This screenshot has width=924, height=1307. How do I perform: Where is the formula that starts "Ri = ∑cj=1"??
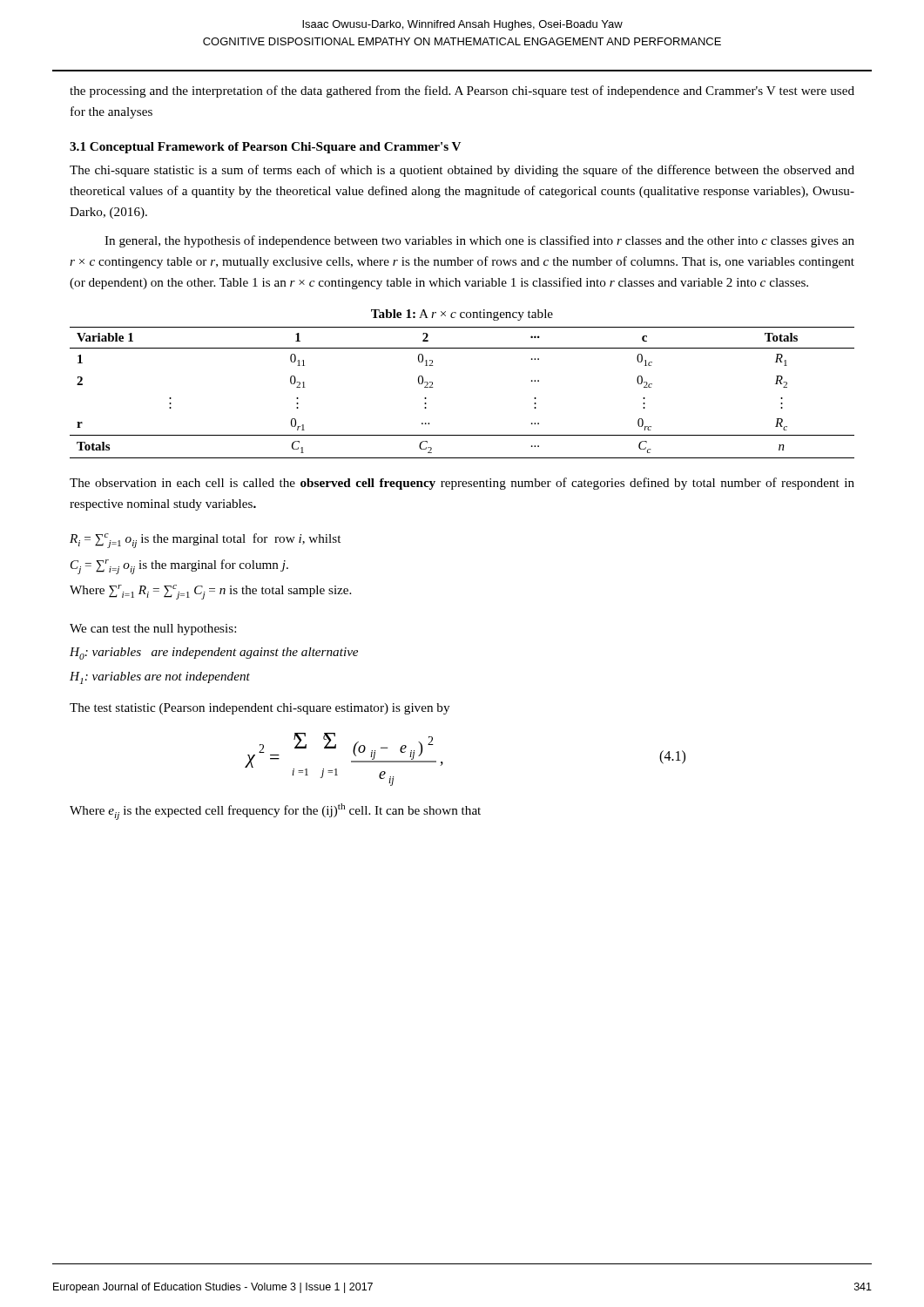205,539
